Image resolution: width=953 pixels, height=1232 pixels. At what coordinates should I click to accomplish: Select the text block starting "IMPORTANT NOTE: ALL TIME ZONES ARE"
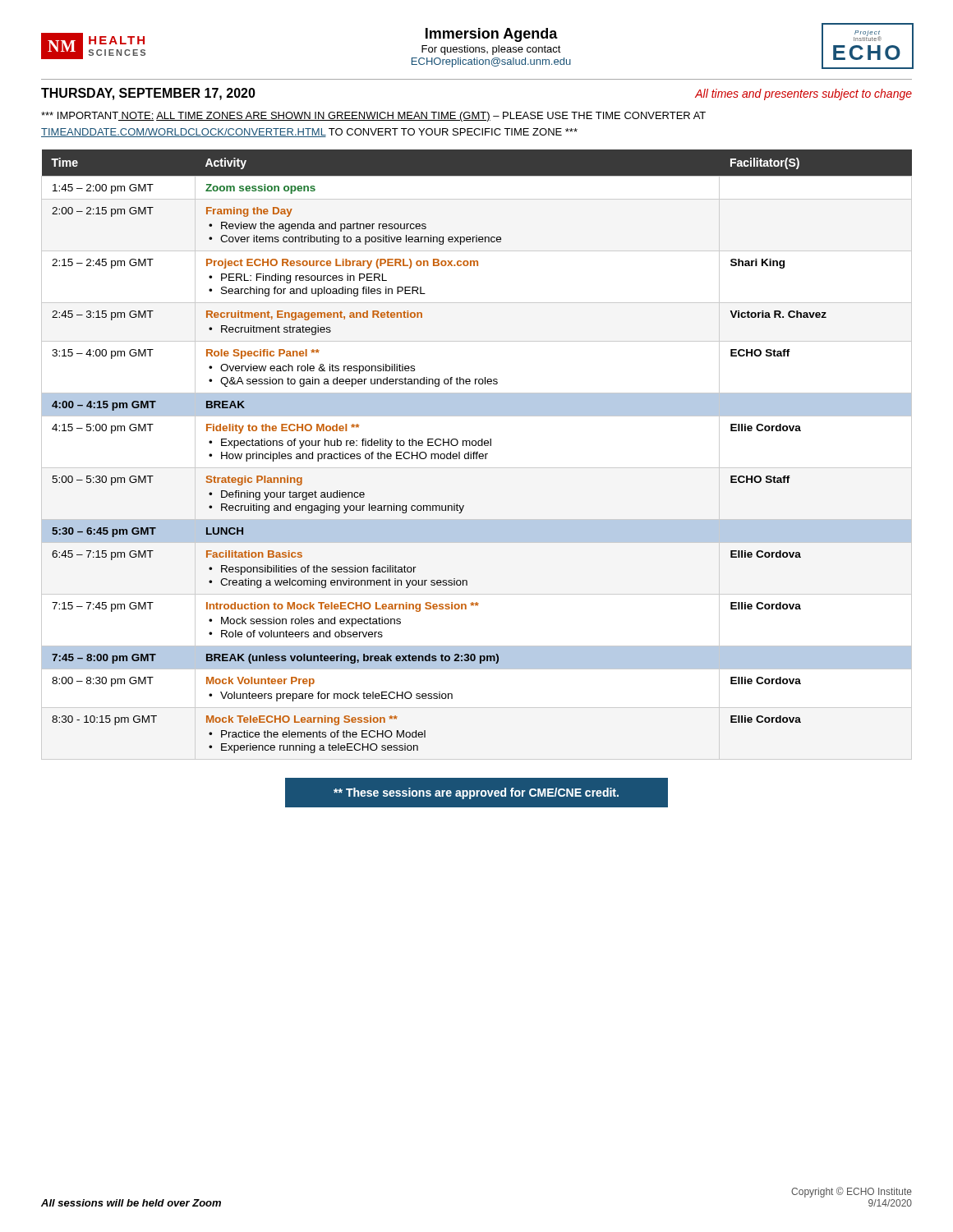coord(373,123)
